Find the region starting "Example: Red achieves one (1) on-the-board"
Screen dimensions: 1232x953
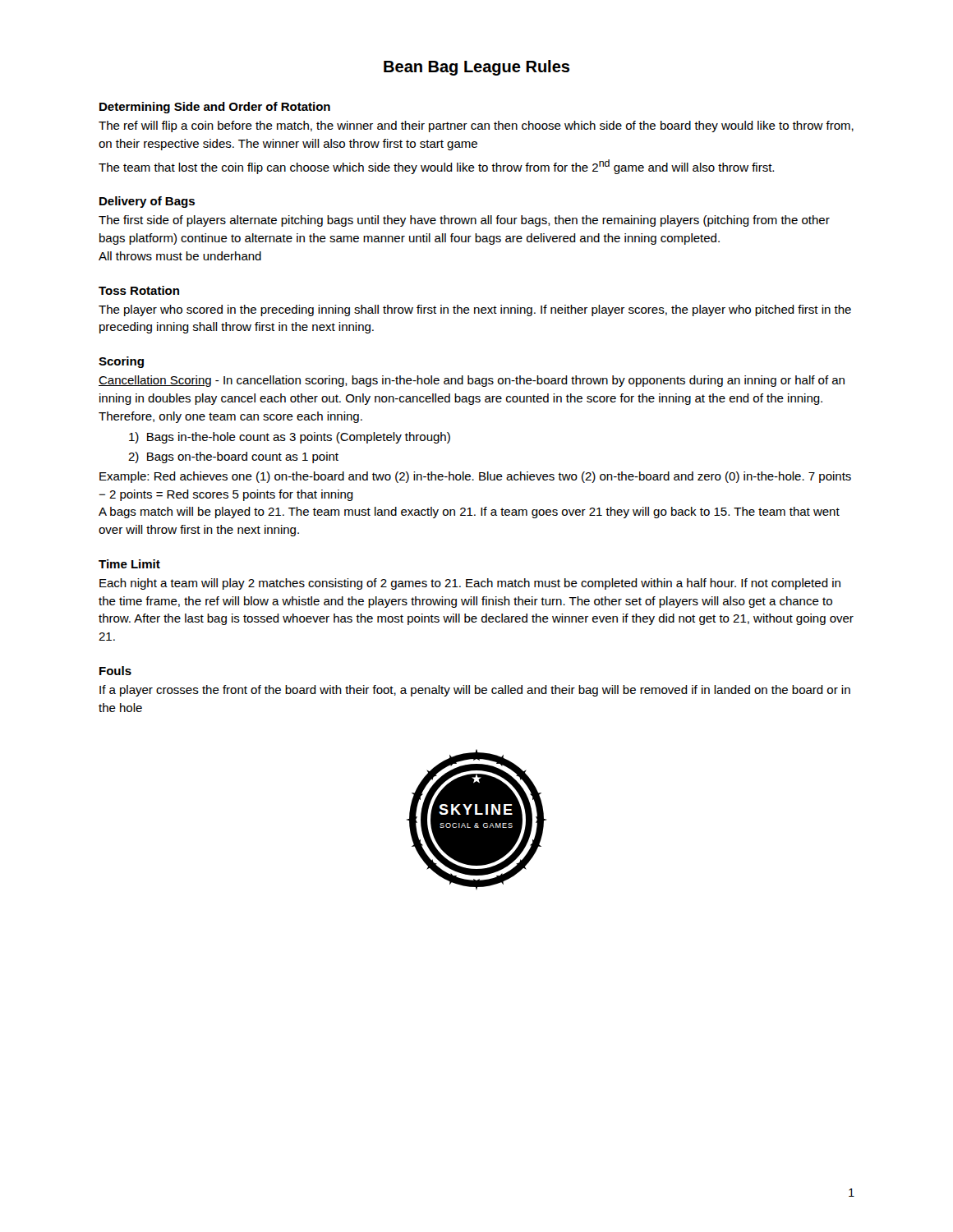point(475,503)
